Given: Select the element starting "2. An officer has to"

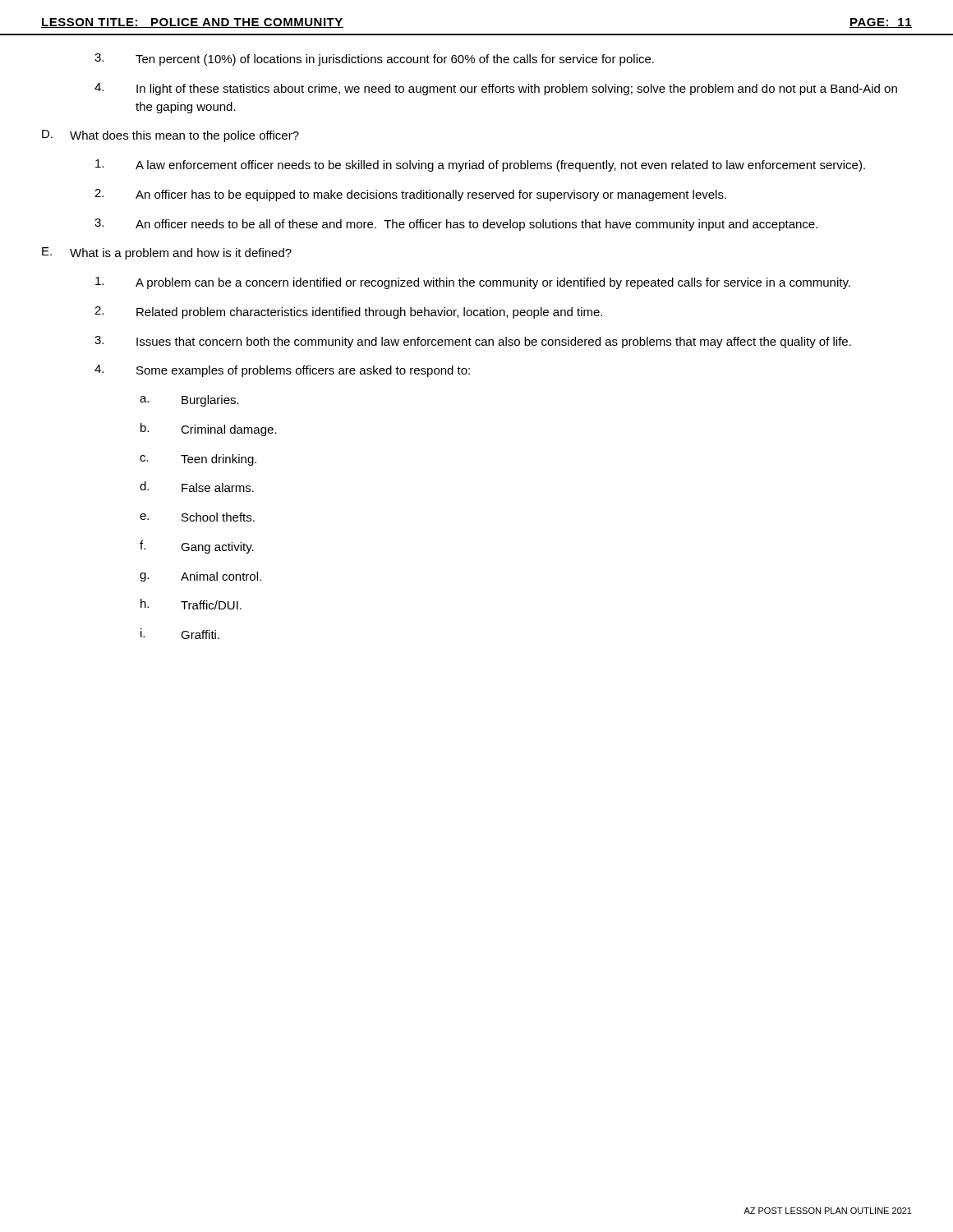Looking at the screenshot, I should (499, 194).
